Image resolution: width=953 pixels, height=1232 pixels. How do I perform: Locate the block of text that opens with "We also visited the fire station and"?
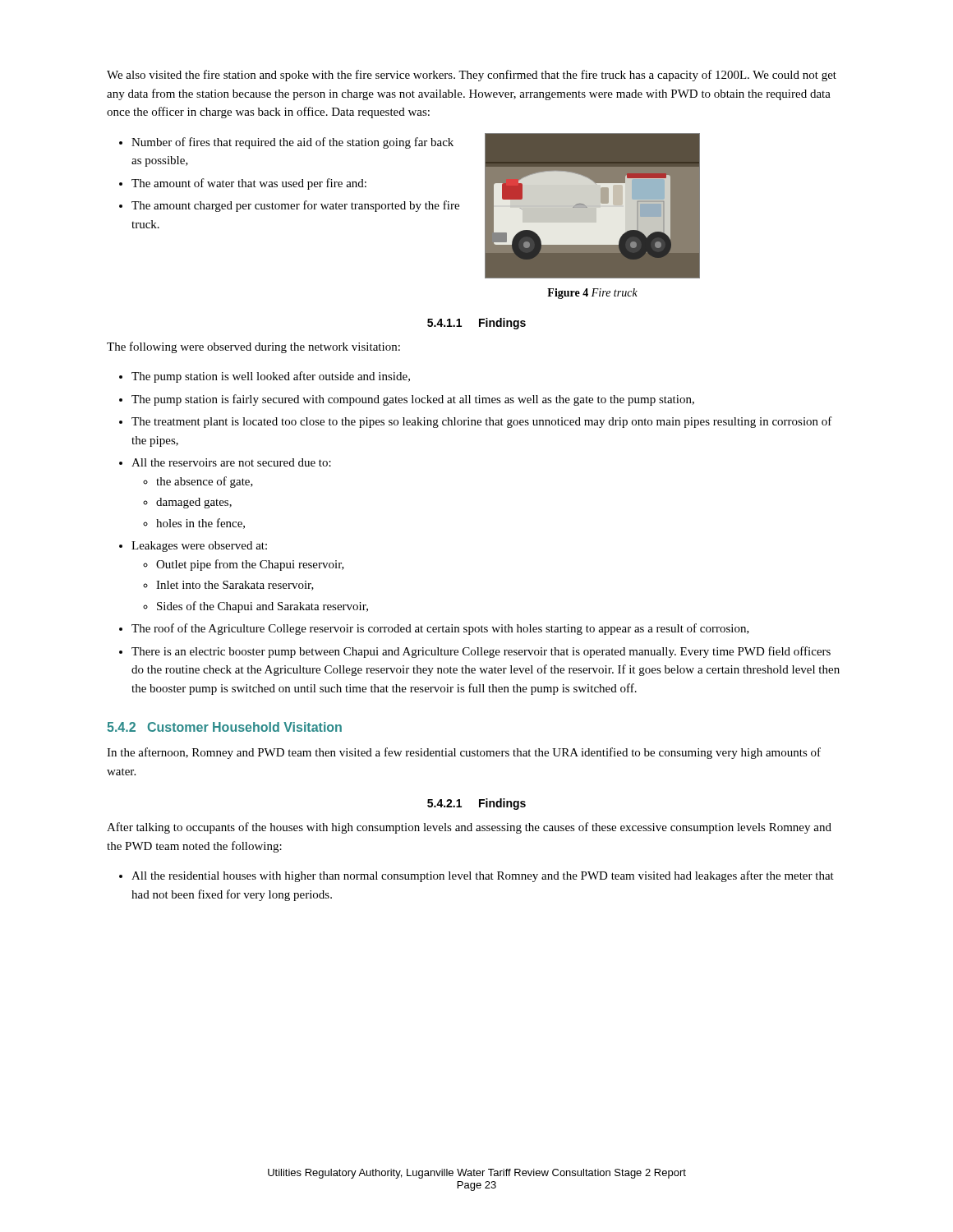(472, 93)
